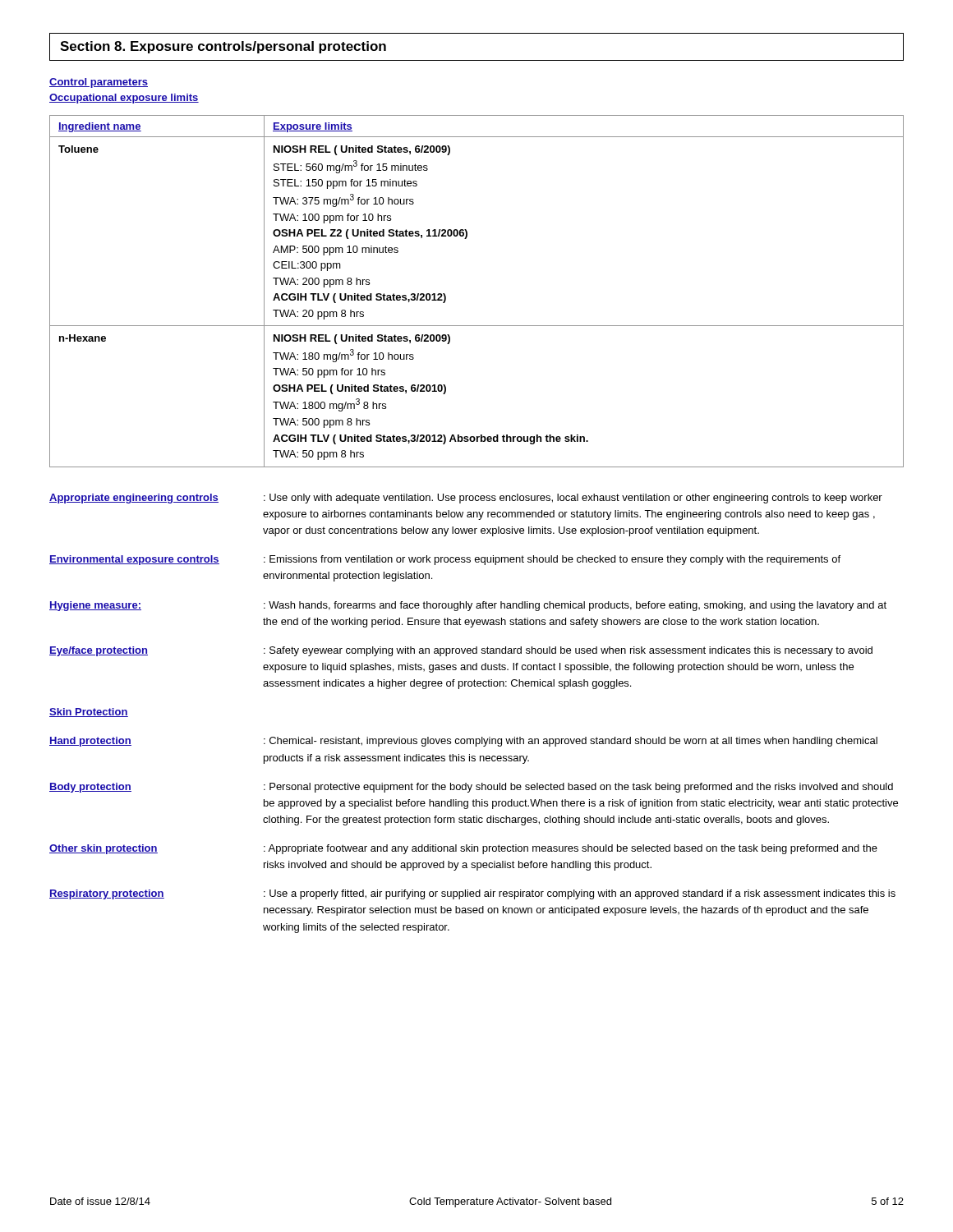Navigate to the block starting "Hygiene measure: : Wash"
This screenshot has width=953, height=1232.
(476, 615)
